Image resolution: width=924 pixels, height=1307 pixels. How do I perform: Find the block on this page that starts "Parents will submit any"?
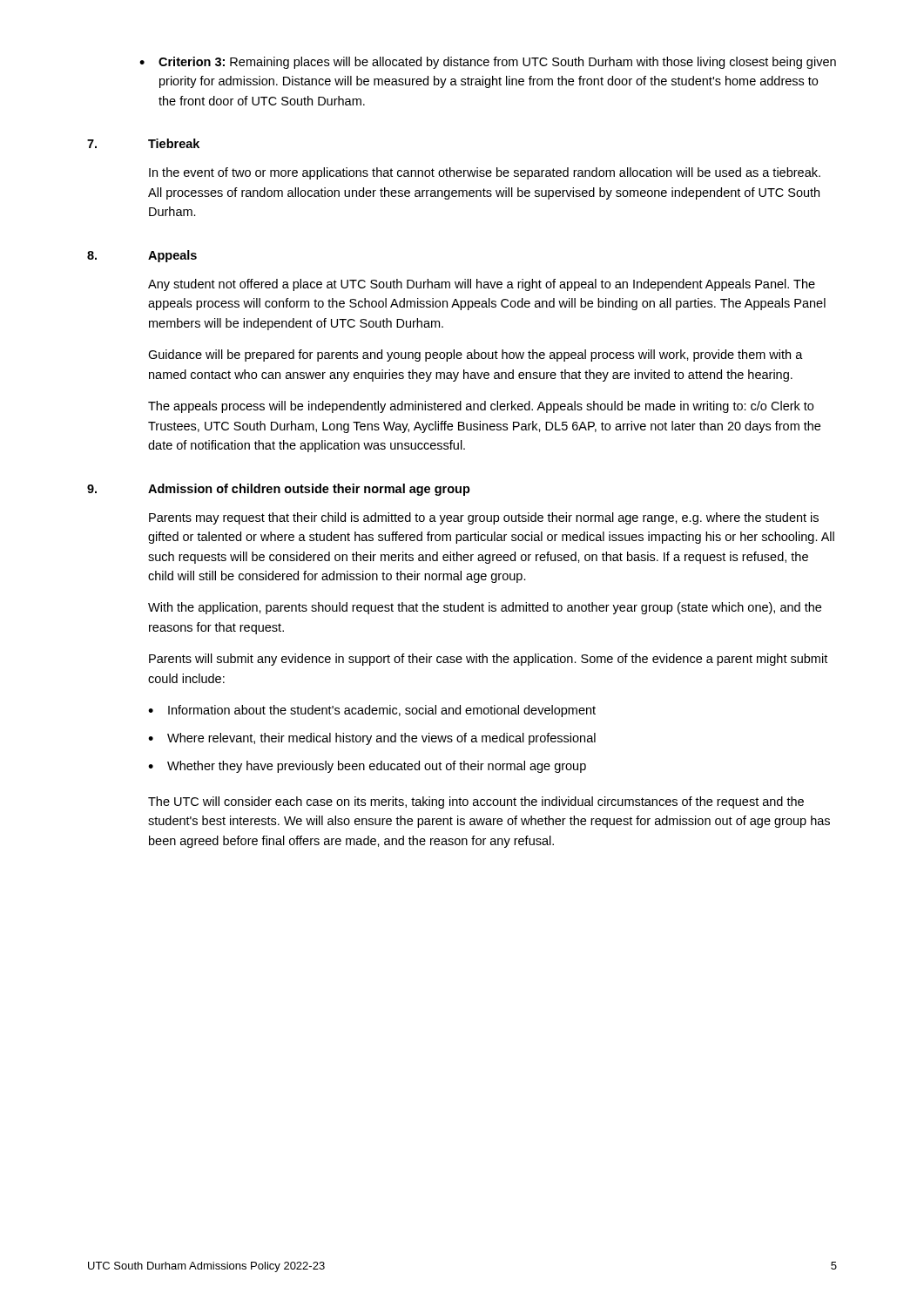coord(488,669)
